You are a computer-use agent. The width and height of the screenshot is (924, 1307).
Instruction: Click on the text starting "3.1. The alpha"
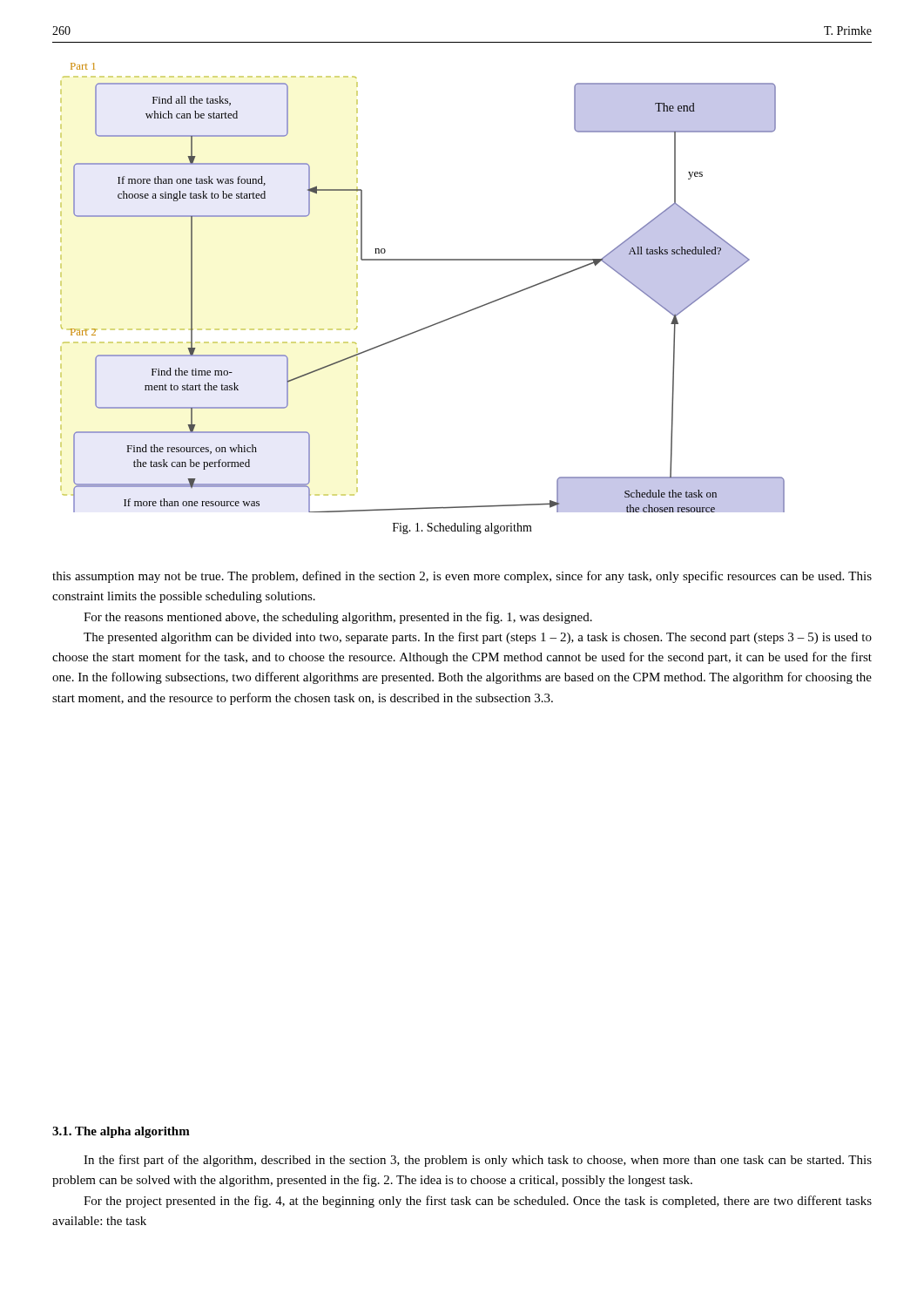click(121, 1131)
